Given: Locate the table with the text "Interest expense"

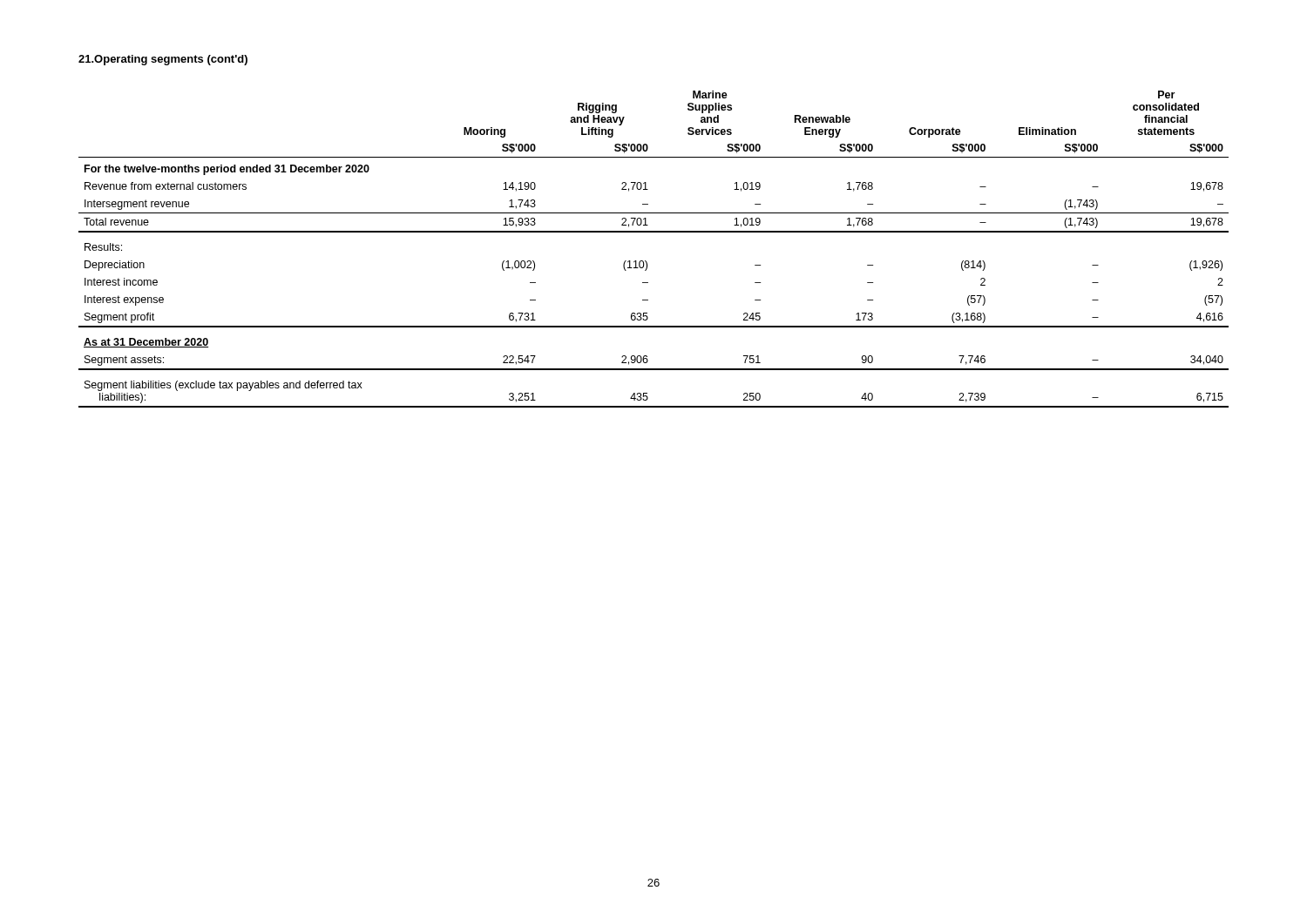Looking at the screenshot, I should pos(654,247).
